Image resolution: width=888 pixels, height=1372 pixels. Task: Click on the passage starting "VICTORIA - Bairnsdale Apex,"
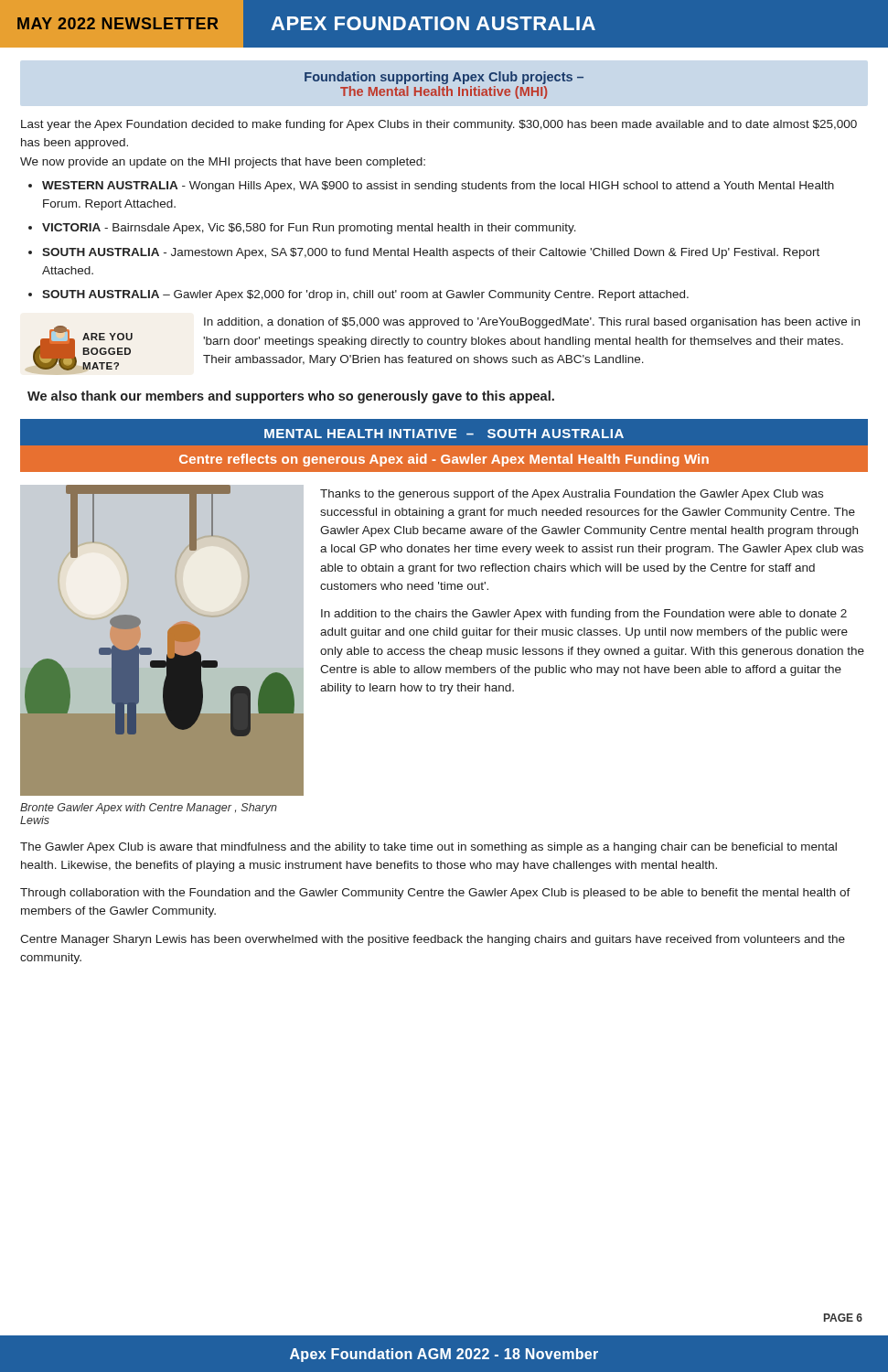pyautogui.click(x=309, y=227)
